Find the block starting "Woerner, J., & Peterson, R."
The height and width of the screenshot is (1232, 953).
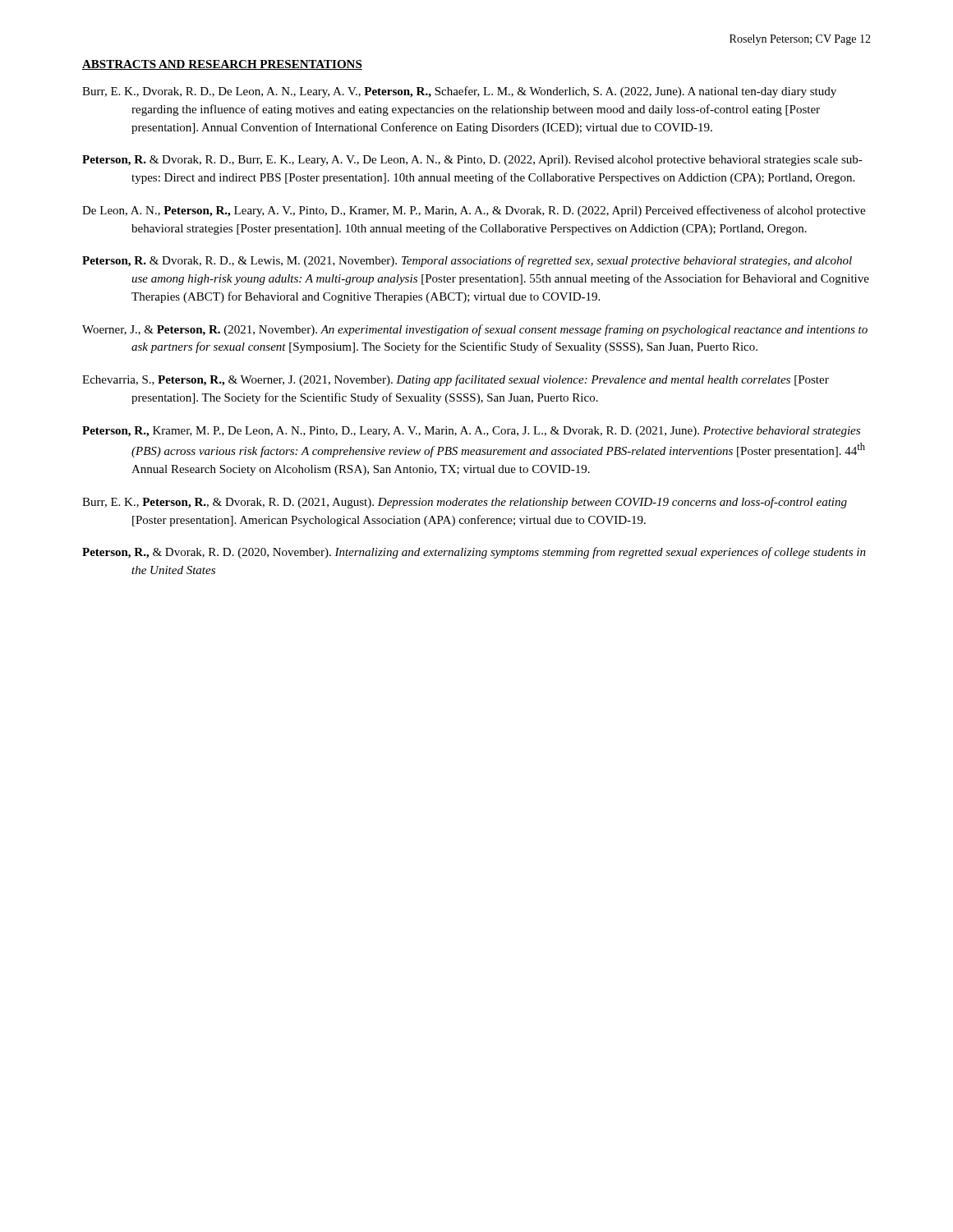(x=475, y=338)
